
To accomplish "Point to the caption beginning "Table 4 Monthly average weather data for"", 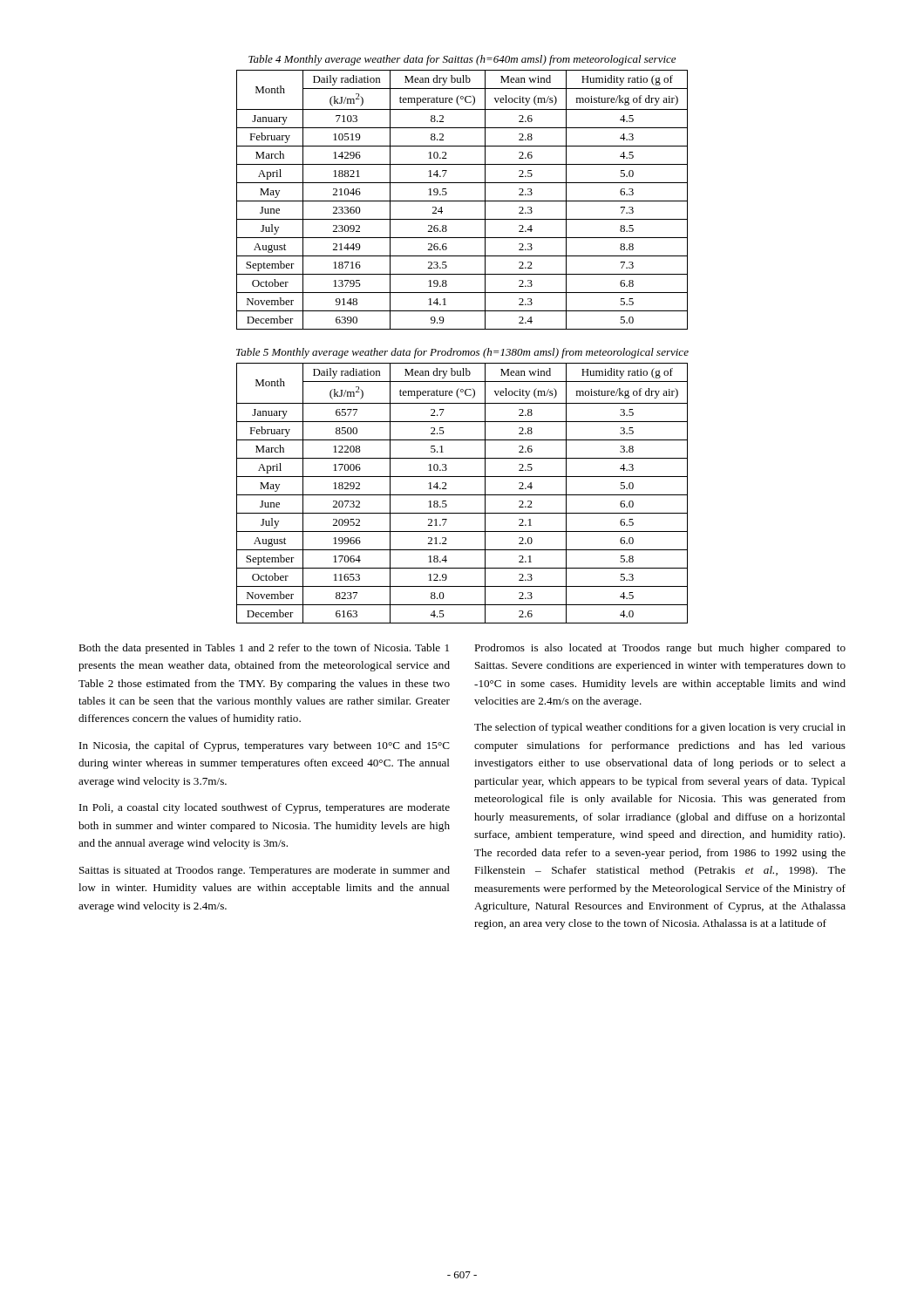I will tap(462, 59).
